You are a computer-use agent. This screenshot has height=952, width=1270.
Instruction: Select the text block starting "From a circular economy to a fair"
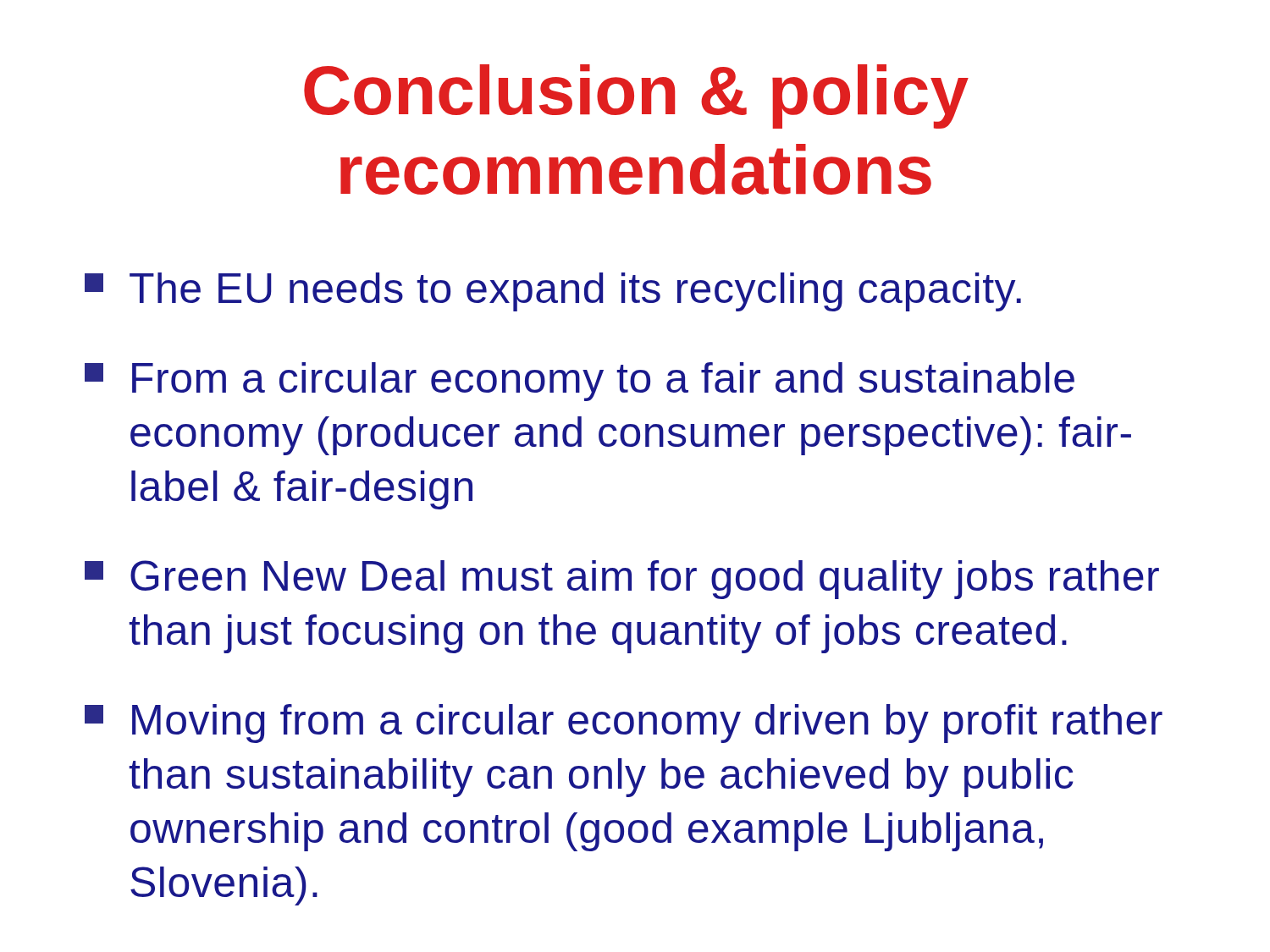[635, 432]
